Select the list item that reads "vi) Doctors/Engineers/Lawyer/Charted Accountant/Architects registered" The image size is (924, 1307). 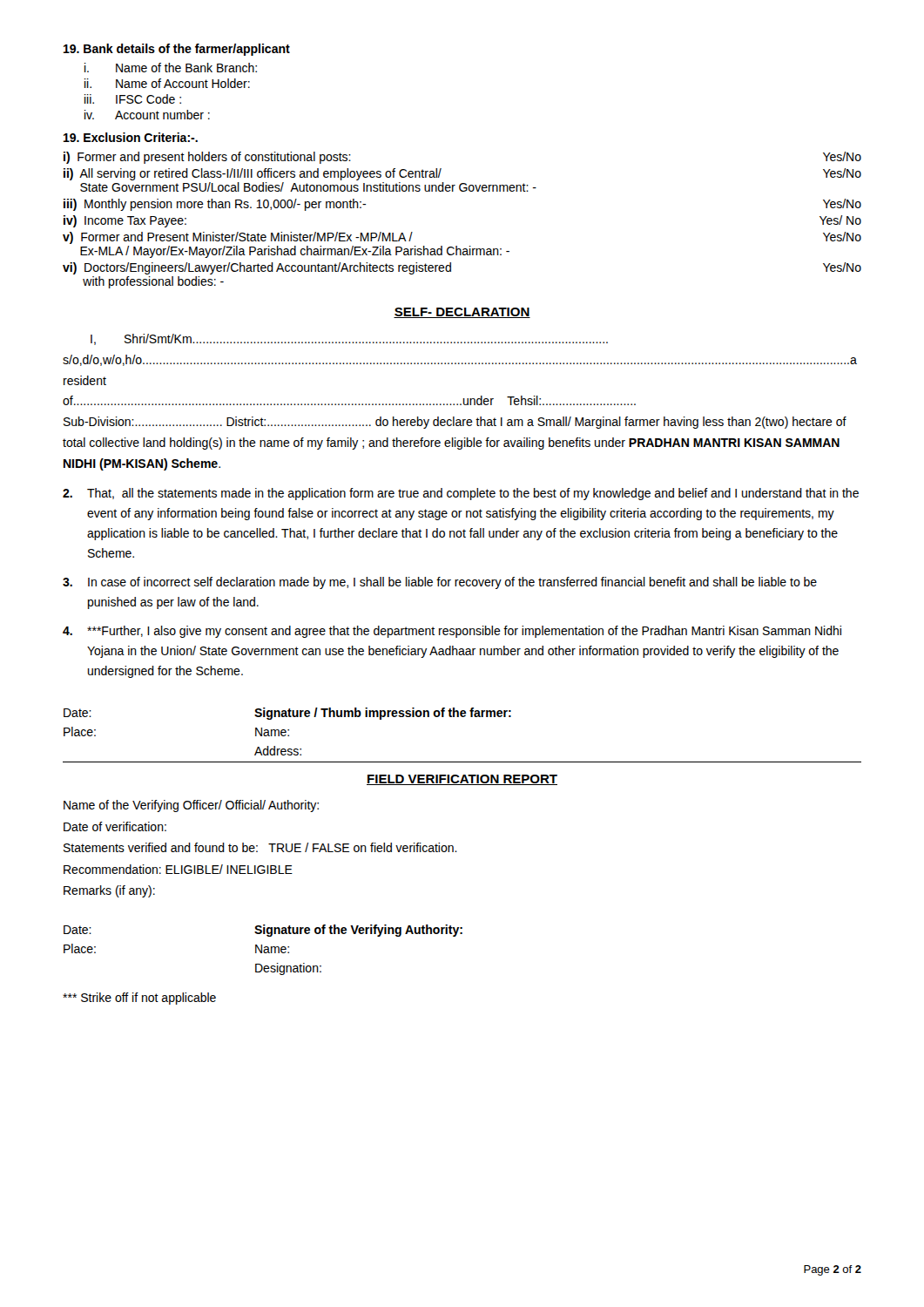click(263, 268)
